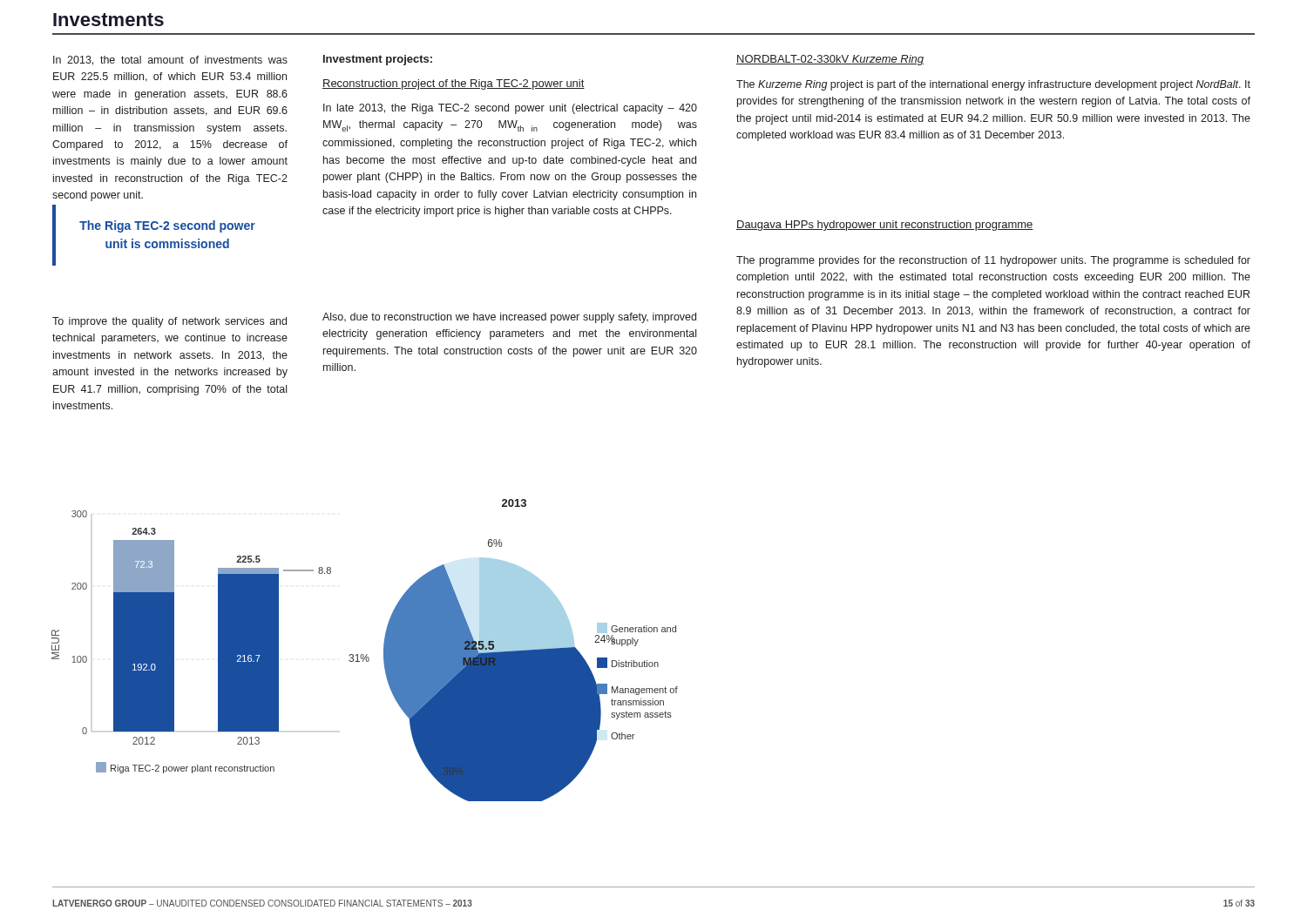The height and width of the screenshot is (924, 1307).
Task: Point to the element starting "NORDBALT-02-330kV Kurzeme Ring"
Action: click(x=830, y=59)
